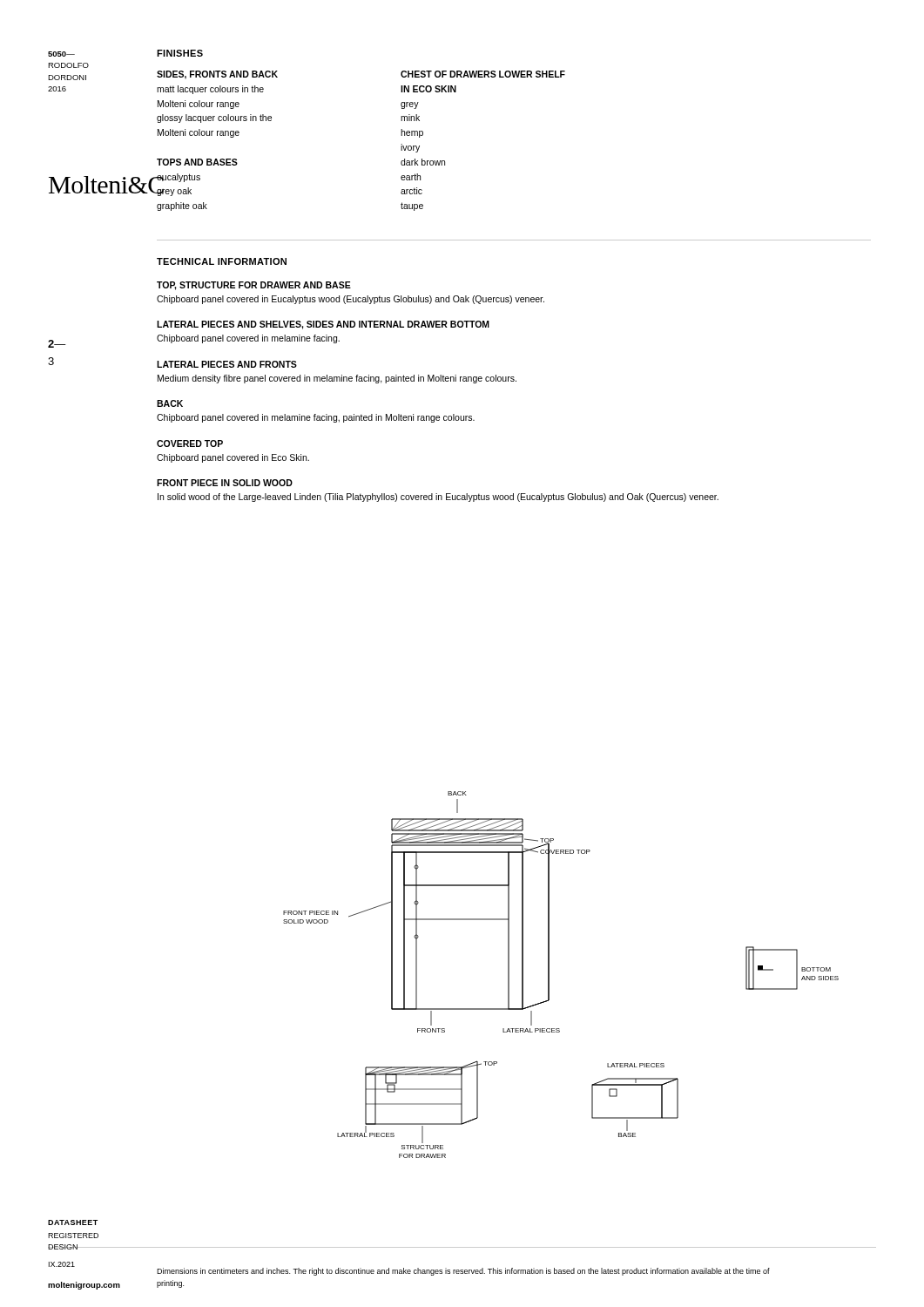The height and width of the screenshot is (1307, 924).
Task: Find the element starting "TOP, STRUCTURE FOR DRAWER AND BASE Chipboard panel"
Action: point(514,293)
